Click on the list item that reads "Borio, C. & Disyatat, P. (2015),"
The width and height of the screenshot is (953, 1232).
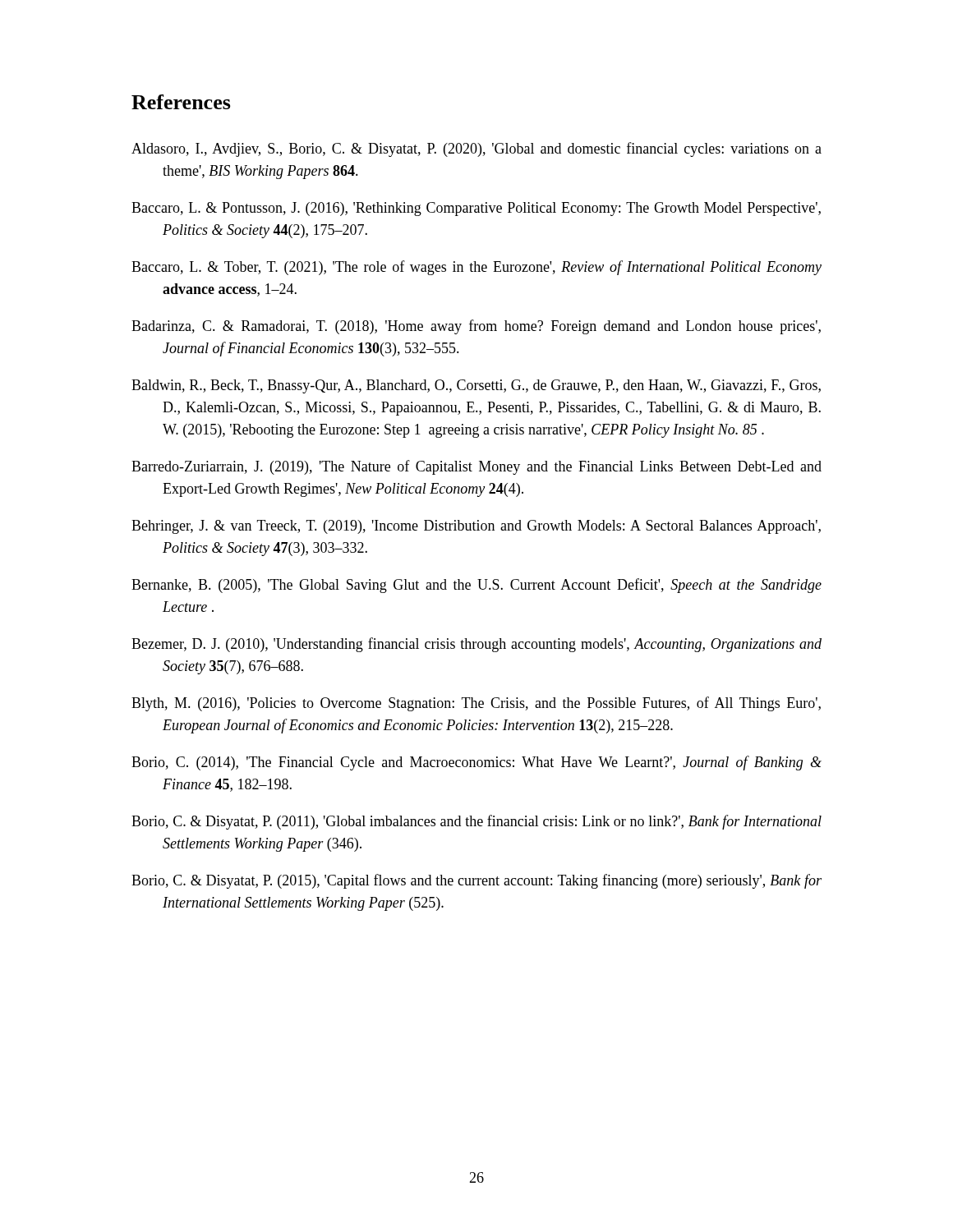(476, 892)
